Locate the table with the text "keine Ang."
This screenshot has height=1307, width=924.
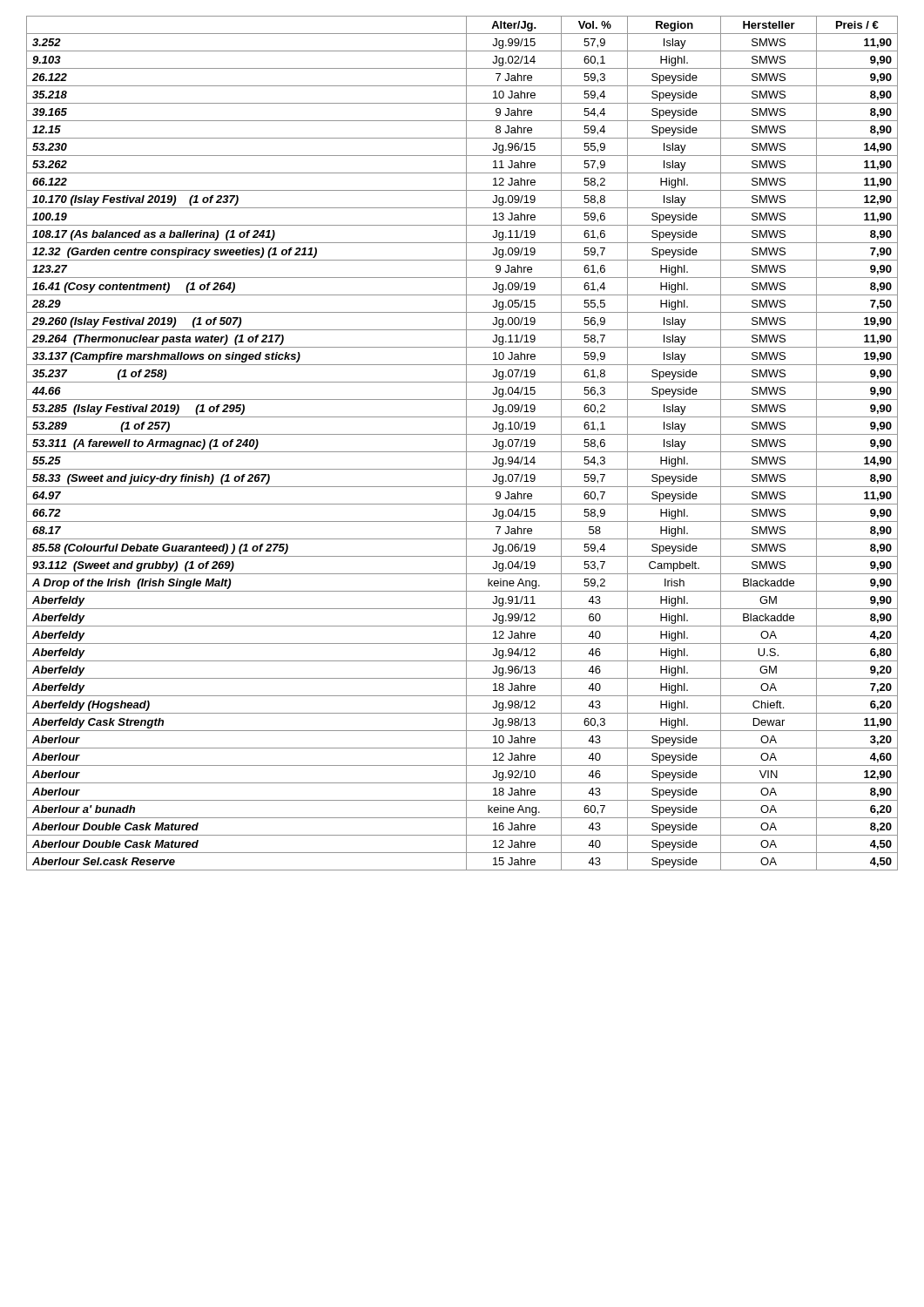462,443
